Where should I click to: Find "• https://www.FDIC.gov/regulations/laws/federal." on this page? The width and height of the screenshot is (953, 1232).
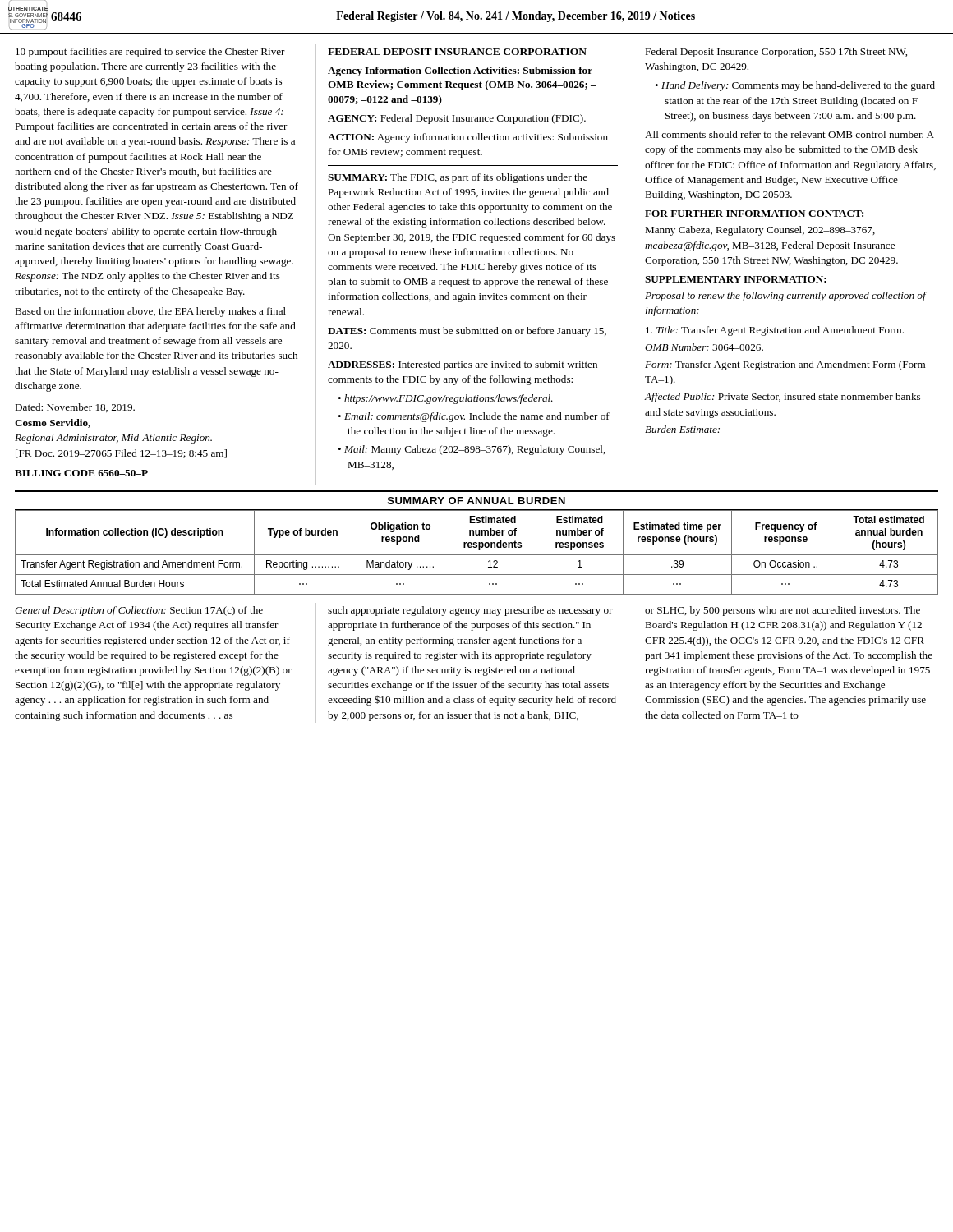point(445,398)
